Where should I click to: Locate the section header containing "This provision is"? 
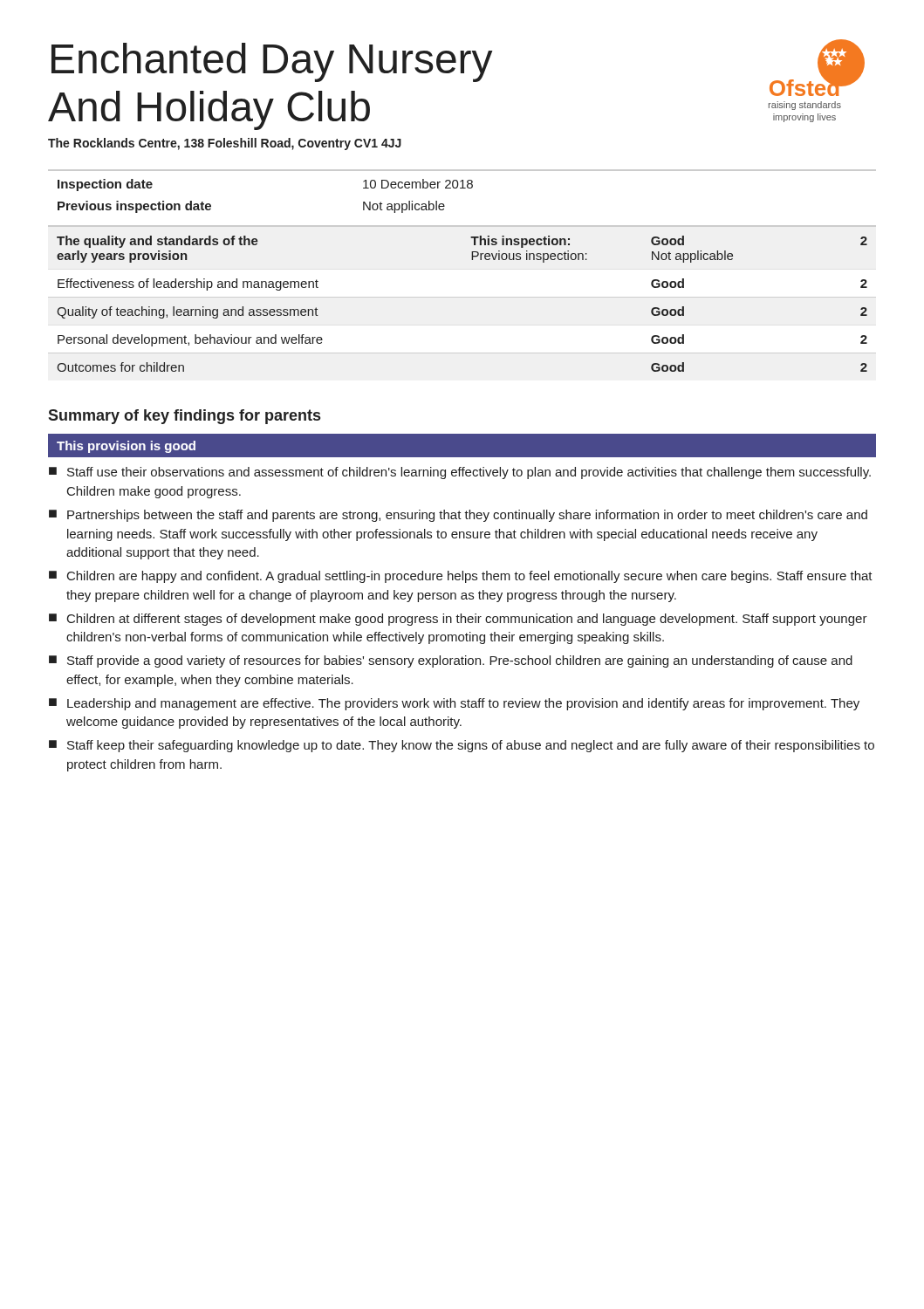(x=127, y=446)
